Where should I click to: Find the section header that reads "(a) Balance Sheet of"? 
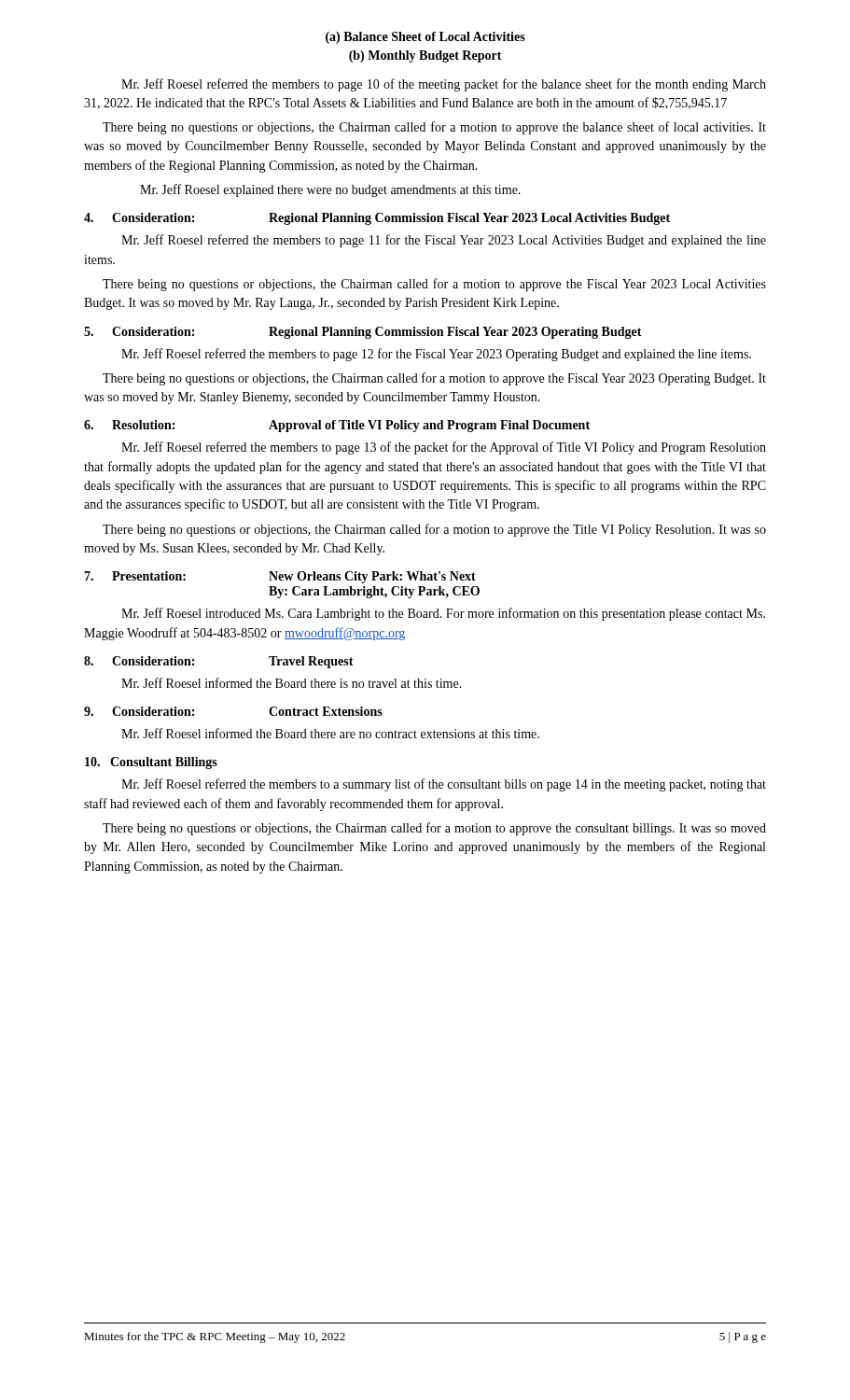point(425,46)
